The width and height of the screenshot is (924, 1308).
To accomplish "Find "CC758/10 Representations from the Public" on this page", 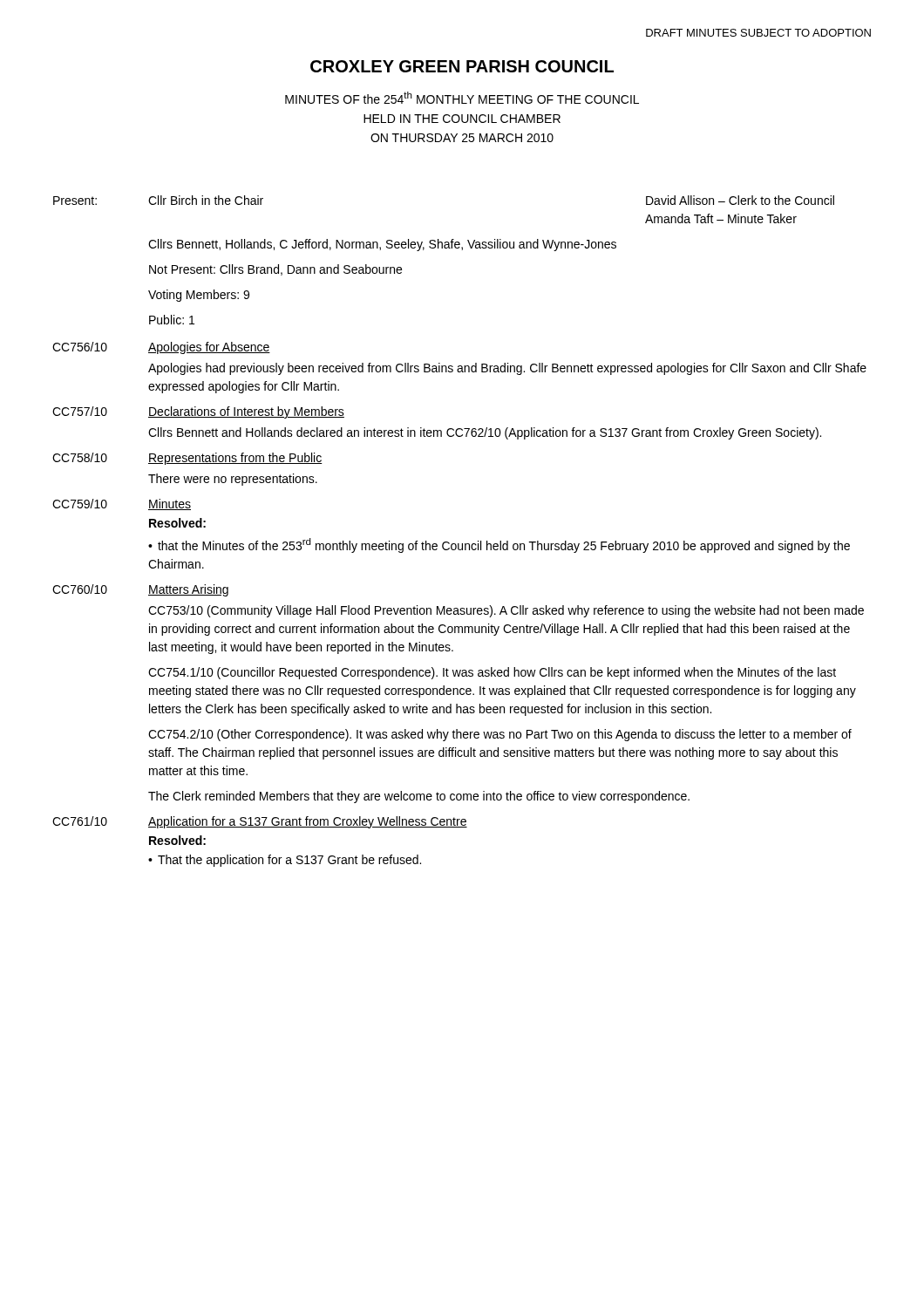I will click(187, 459).
